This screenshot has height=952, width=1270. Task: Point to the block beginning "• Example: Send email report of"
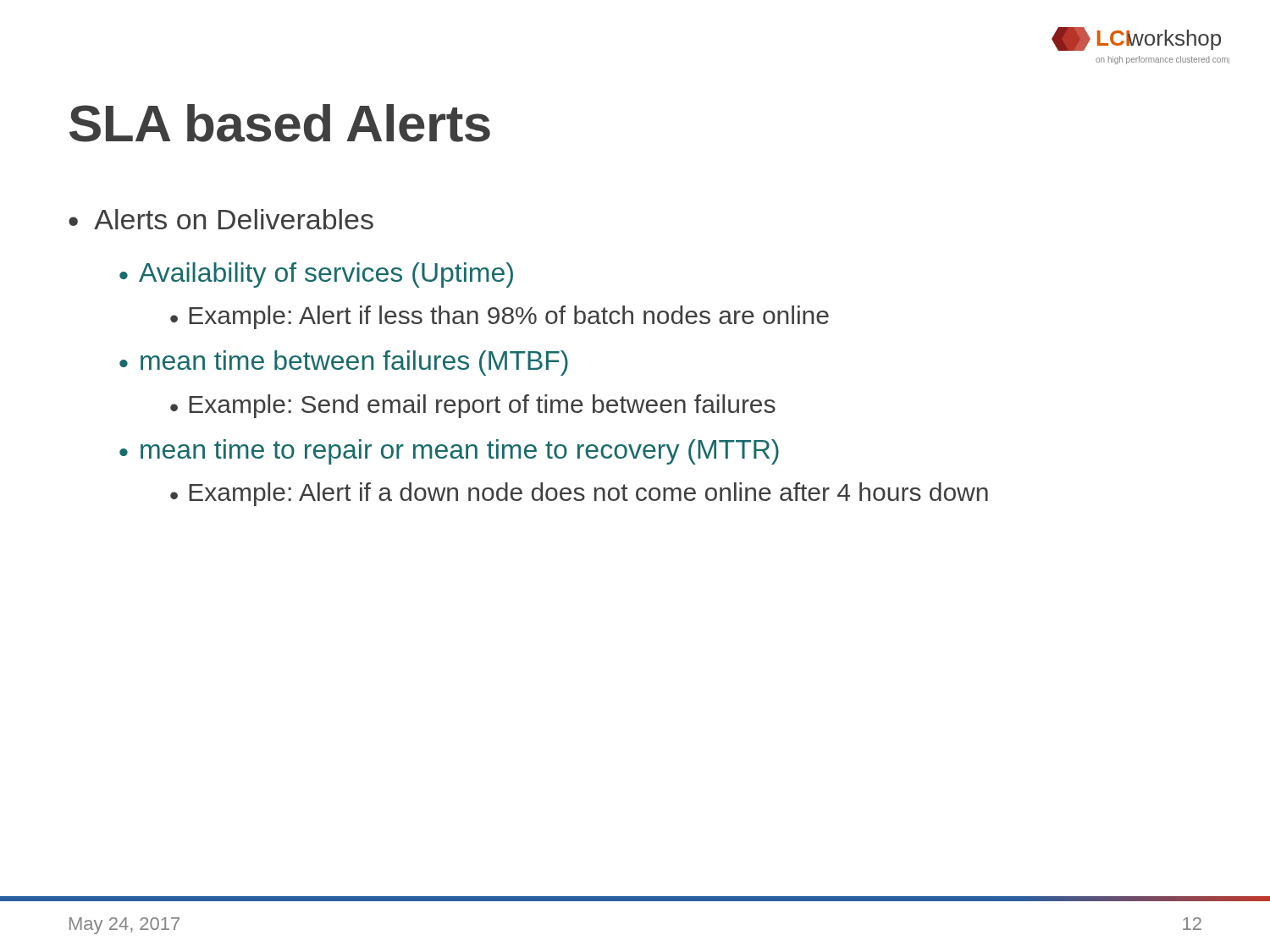click(473, 407)
